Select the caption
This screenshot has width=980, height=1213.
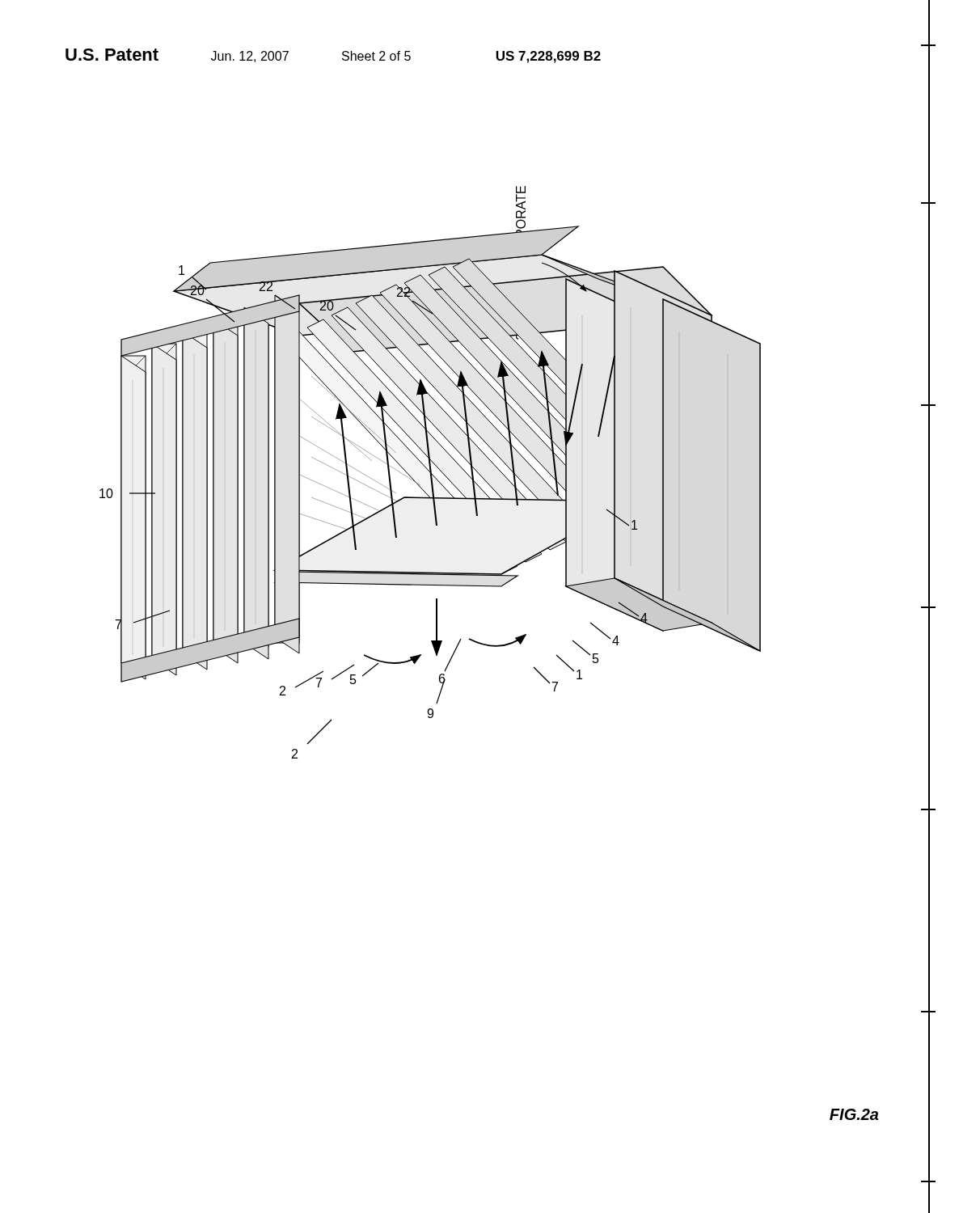(x=854, y=1114)
